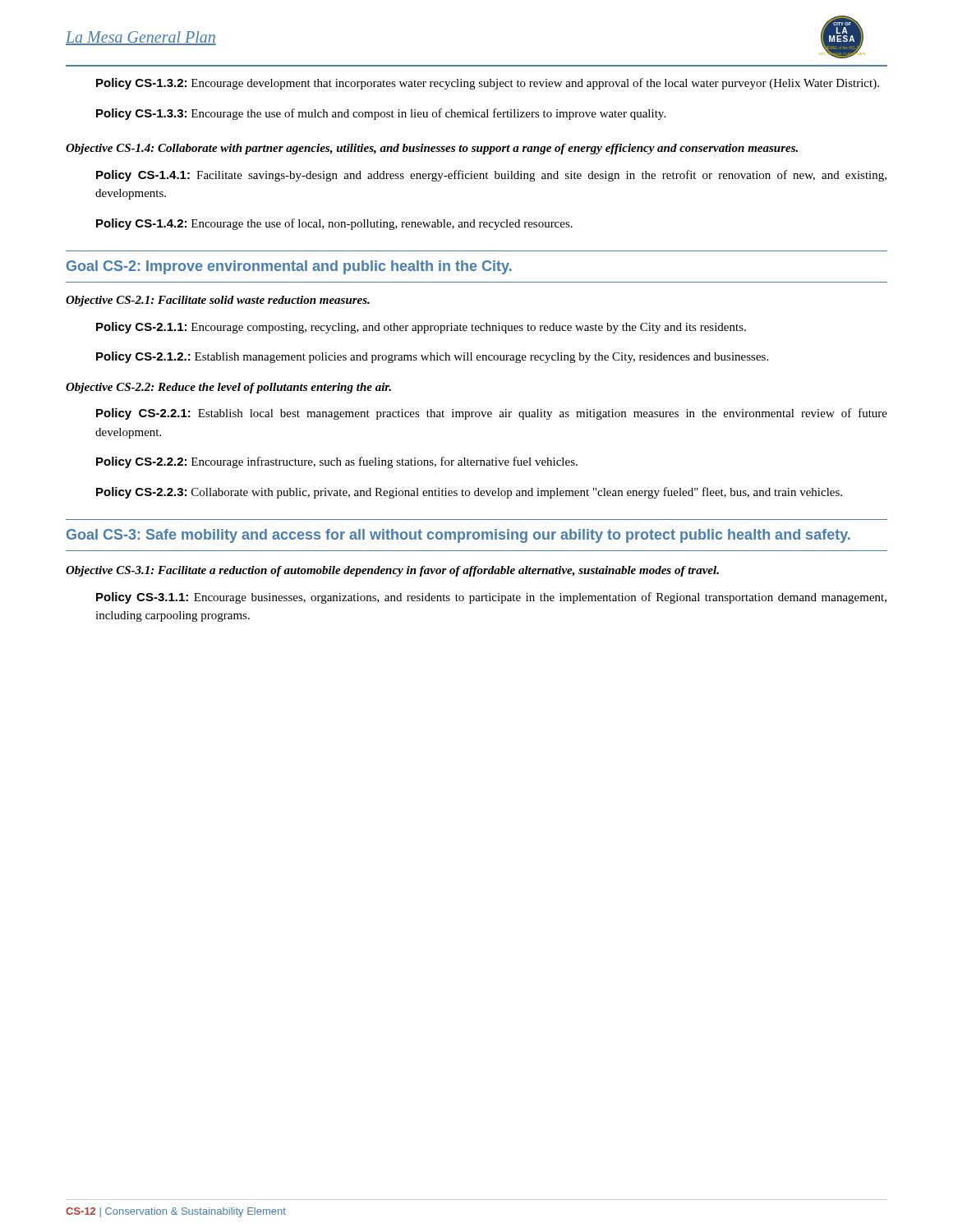Locate the text starting "Objective CS-2.1: Facilitate solid"
Screen dimensions: 1232x953
point(218,300)
